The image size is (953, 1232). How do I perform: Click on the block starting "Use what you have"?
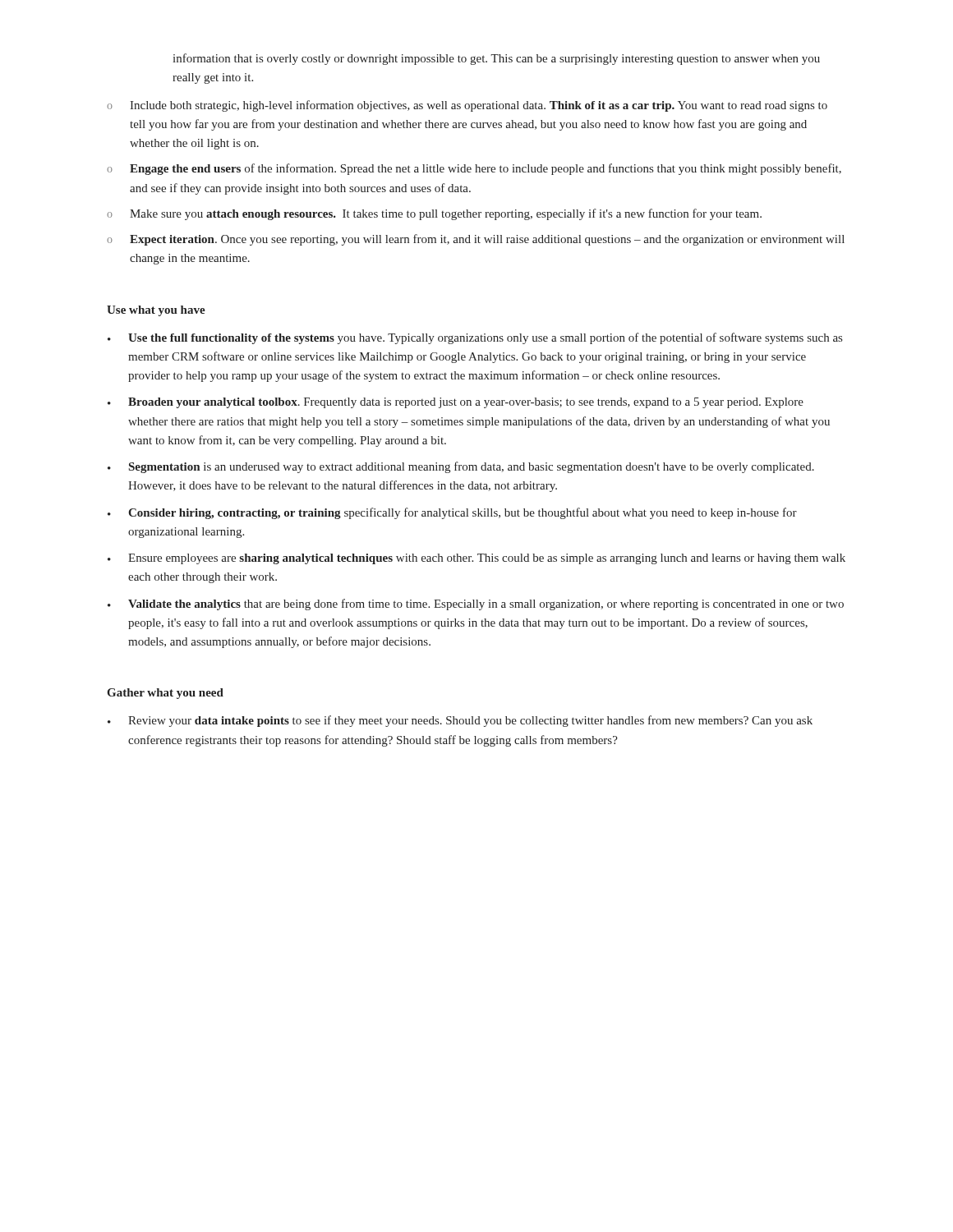pyautogui.click(x=156, y=309)
